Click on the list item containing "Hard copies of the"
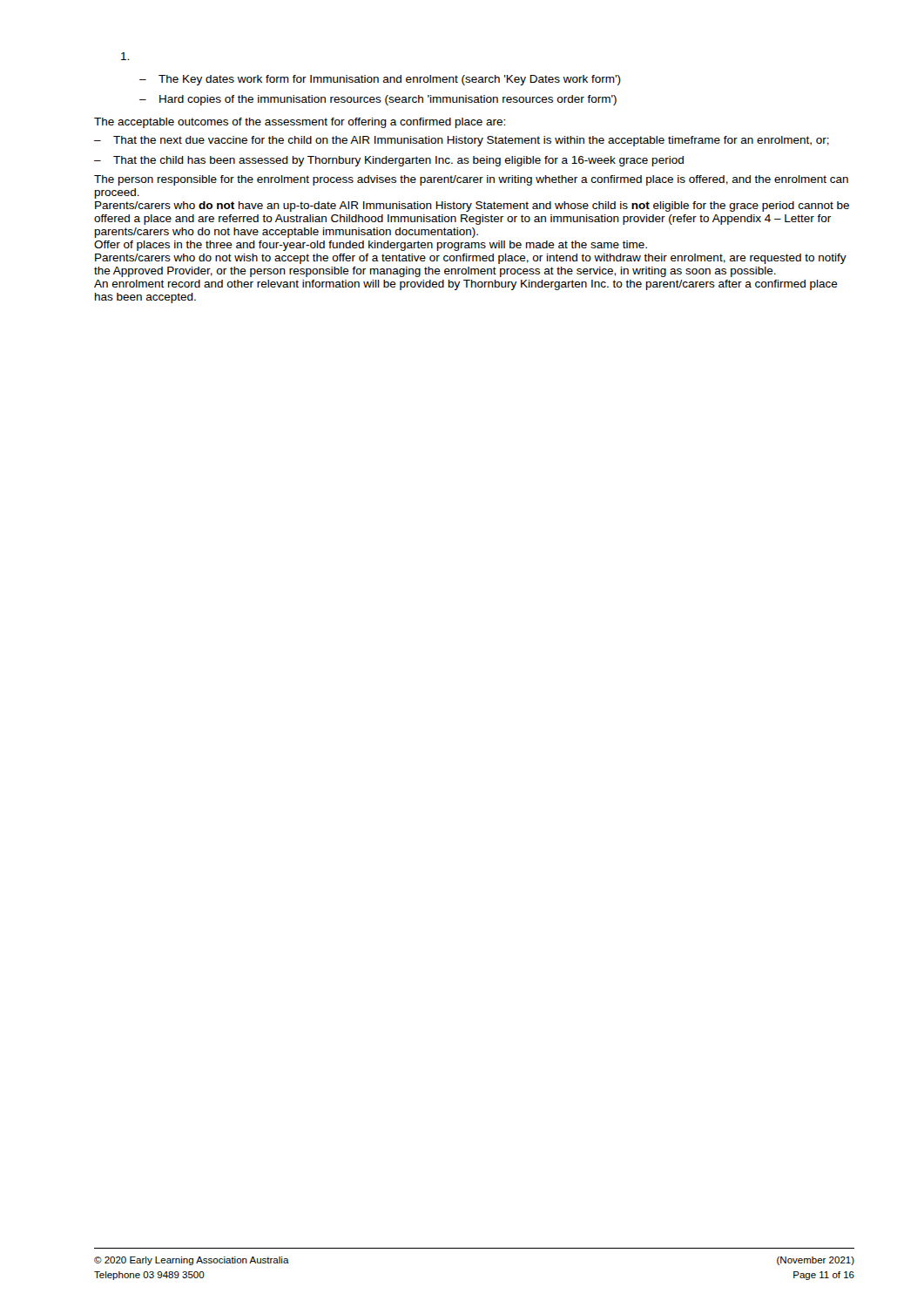This screenshot has width=924, height=1307. pyautogui.click(x=497, y=99)
